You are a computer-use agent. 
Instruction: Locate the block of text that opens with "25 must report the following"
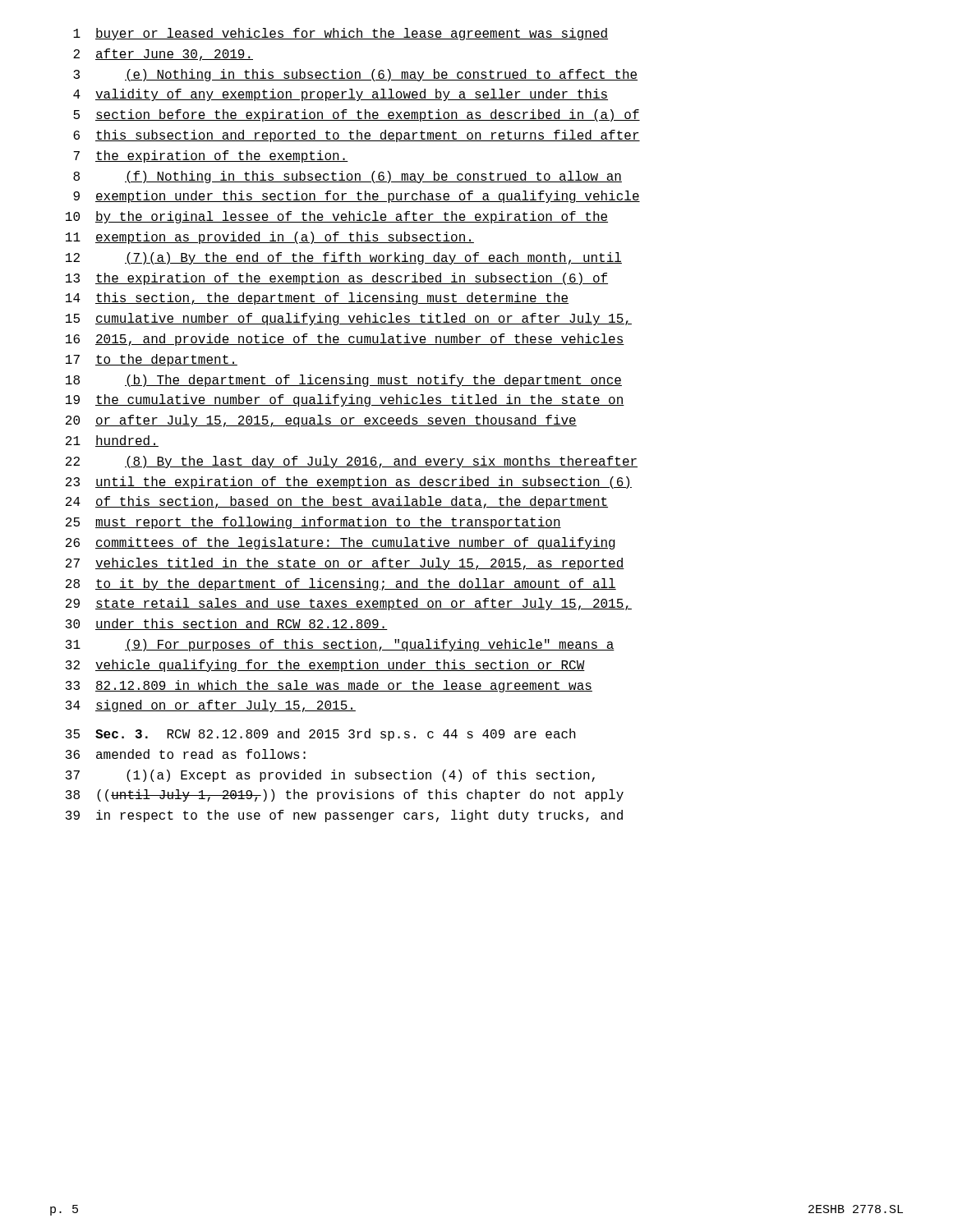point(476,524)
